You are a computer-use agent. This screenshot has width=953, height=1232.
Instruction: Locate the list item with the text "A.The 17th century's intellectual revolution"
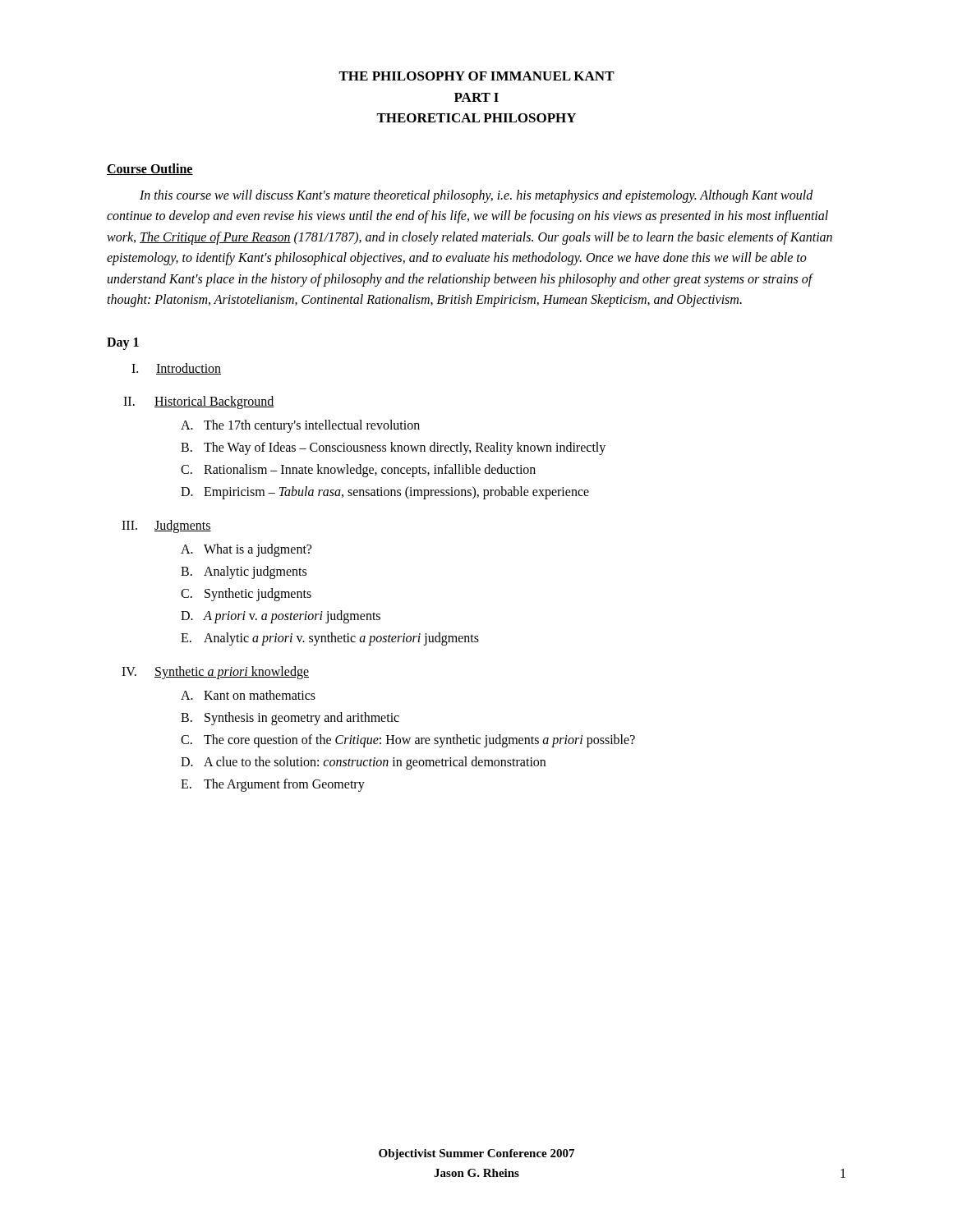tap(300, 426)
